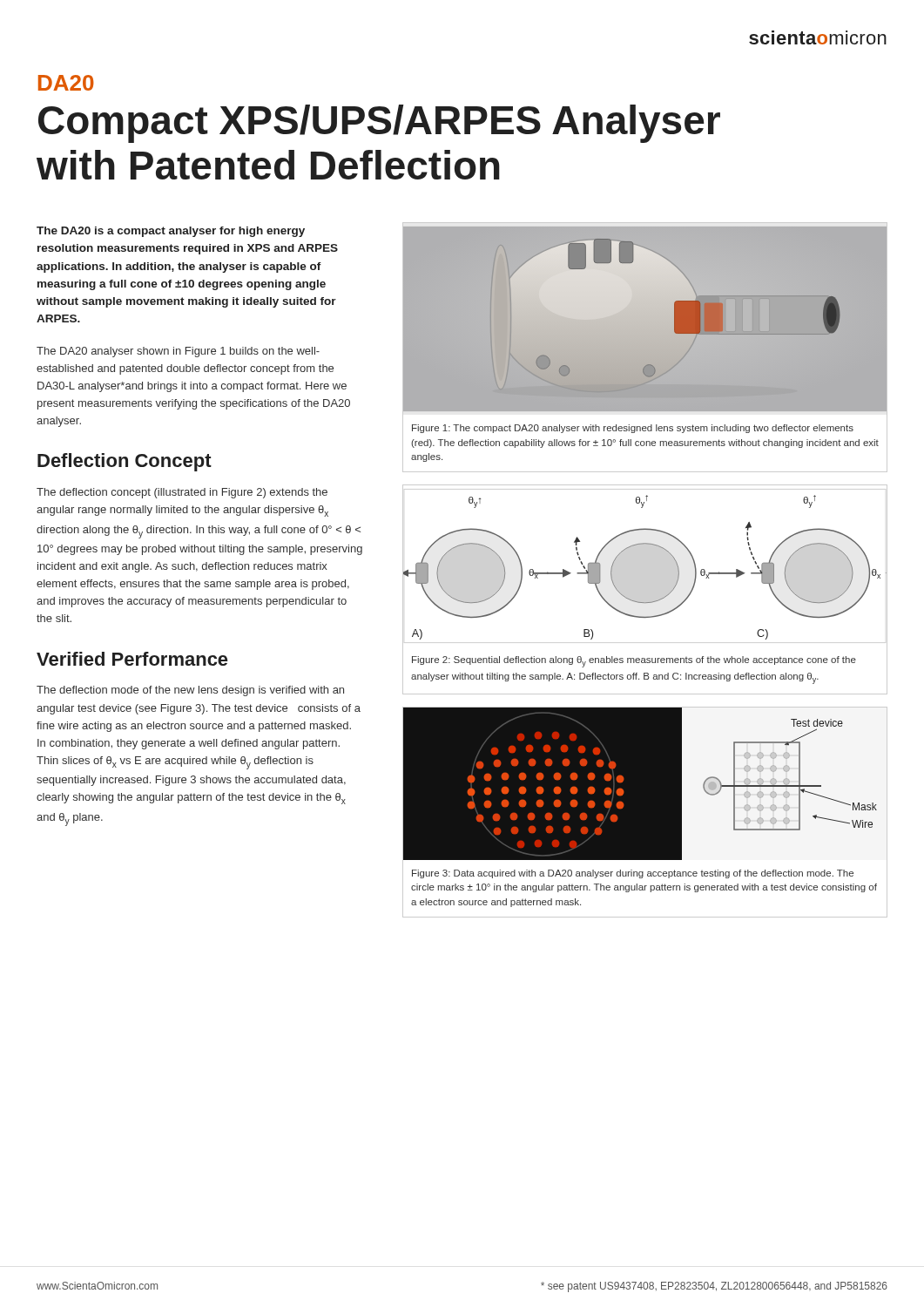Point to the block beginning "The deflection mode of the new lens"
The image size is (924, 1307).
[x=199, y=754]
